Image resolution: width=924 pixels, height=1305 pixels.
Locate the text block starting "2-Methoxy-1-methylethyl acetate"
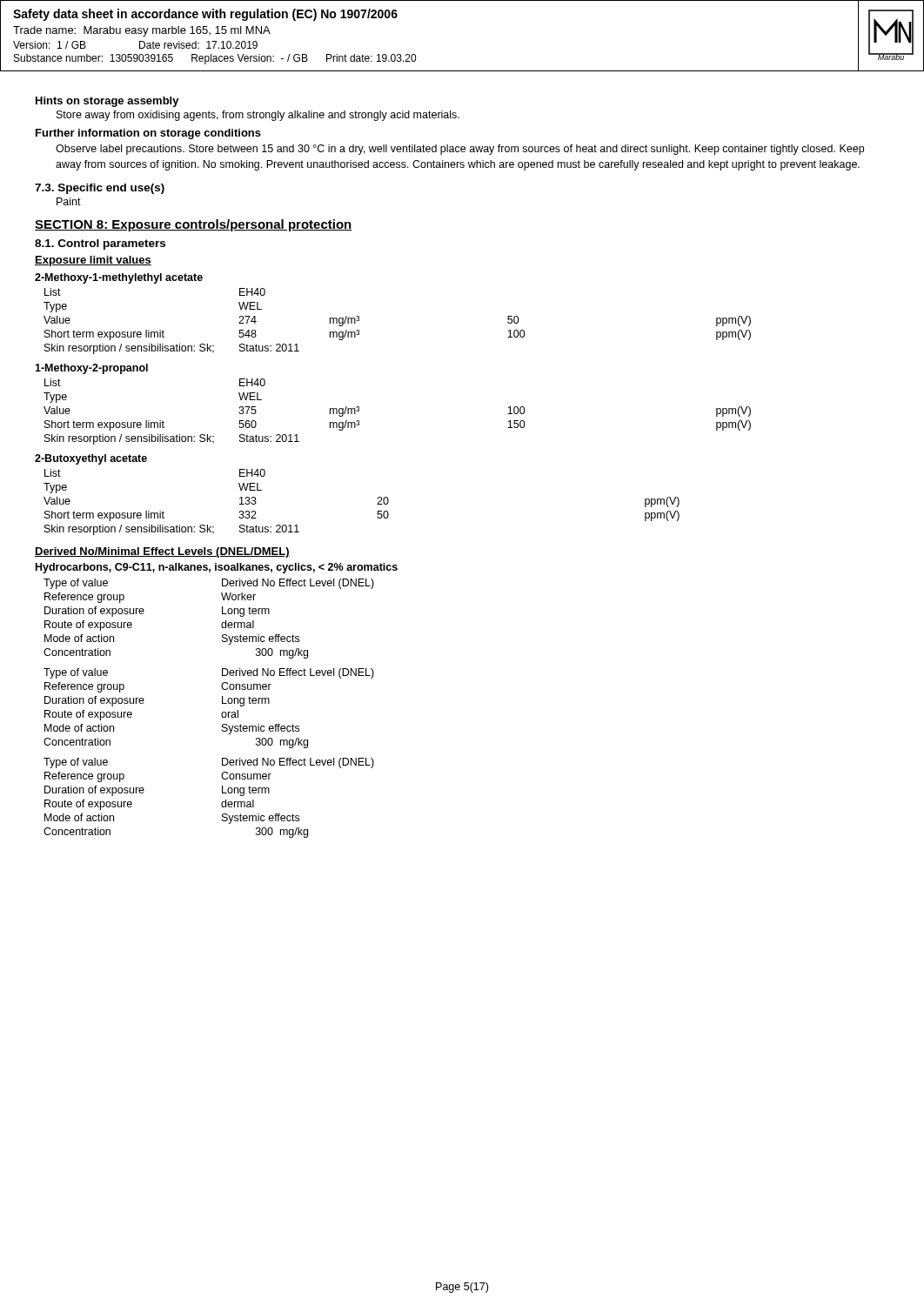[119, 278]
